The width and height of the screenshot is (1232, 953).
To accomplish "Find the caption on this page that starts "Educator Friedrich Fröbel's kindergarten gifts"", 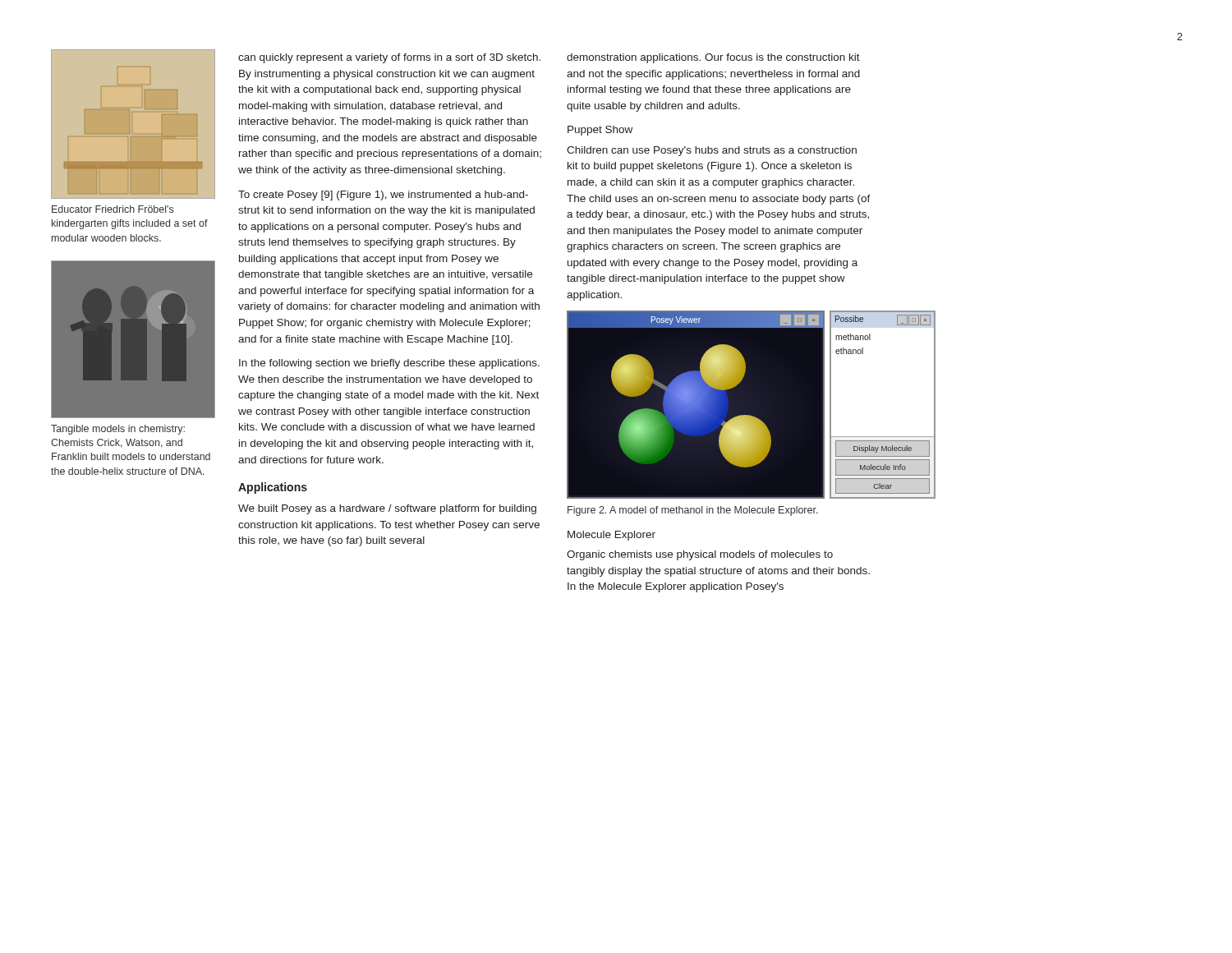I will coord(129,224).
